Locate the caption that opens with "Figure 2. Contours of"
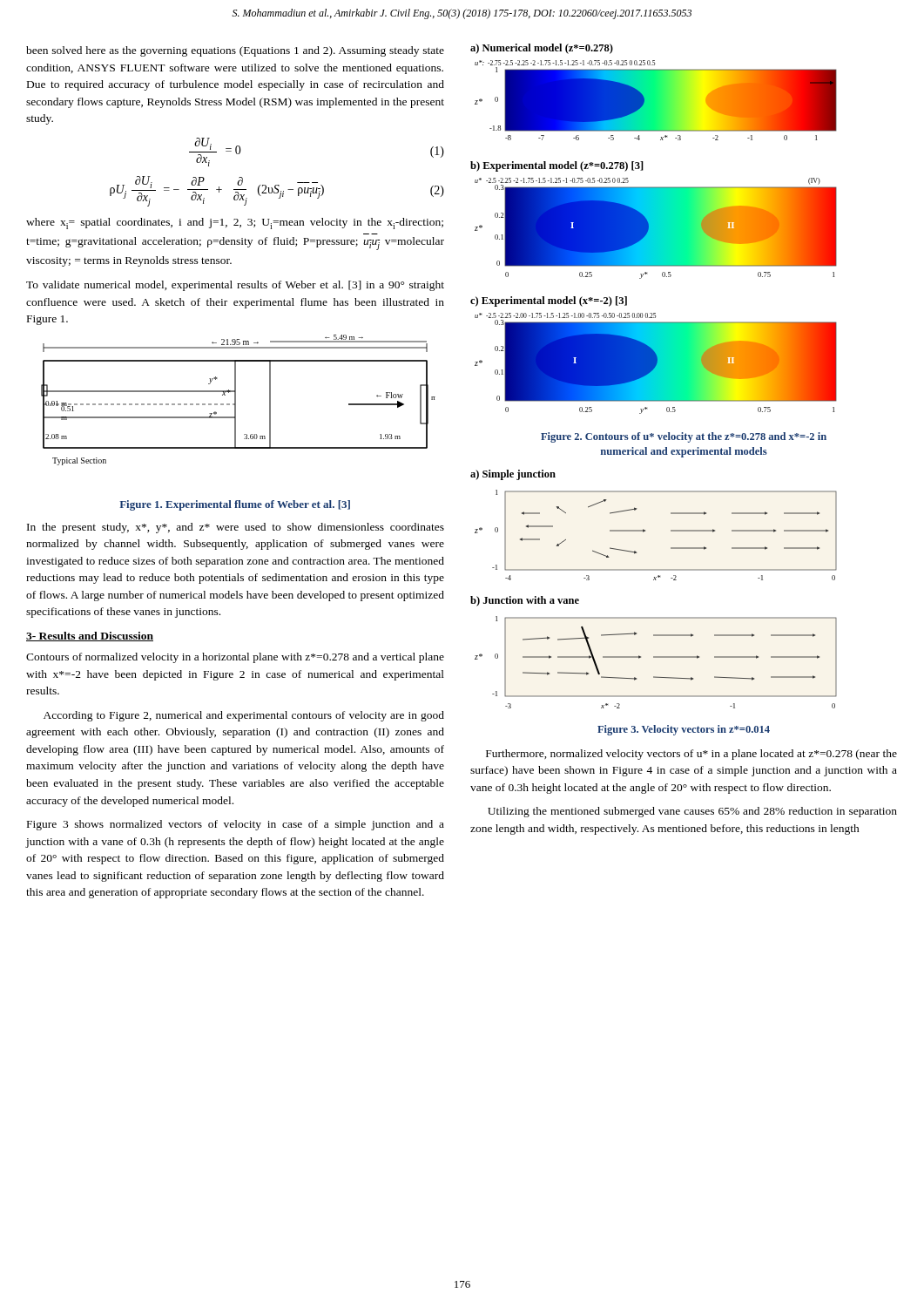Image resolution: width=924 pixels, height=1307 pixels. click(684, 444)
